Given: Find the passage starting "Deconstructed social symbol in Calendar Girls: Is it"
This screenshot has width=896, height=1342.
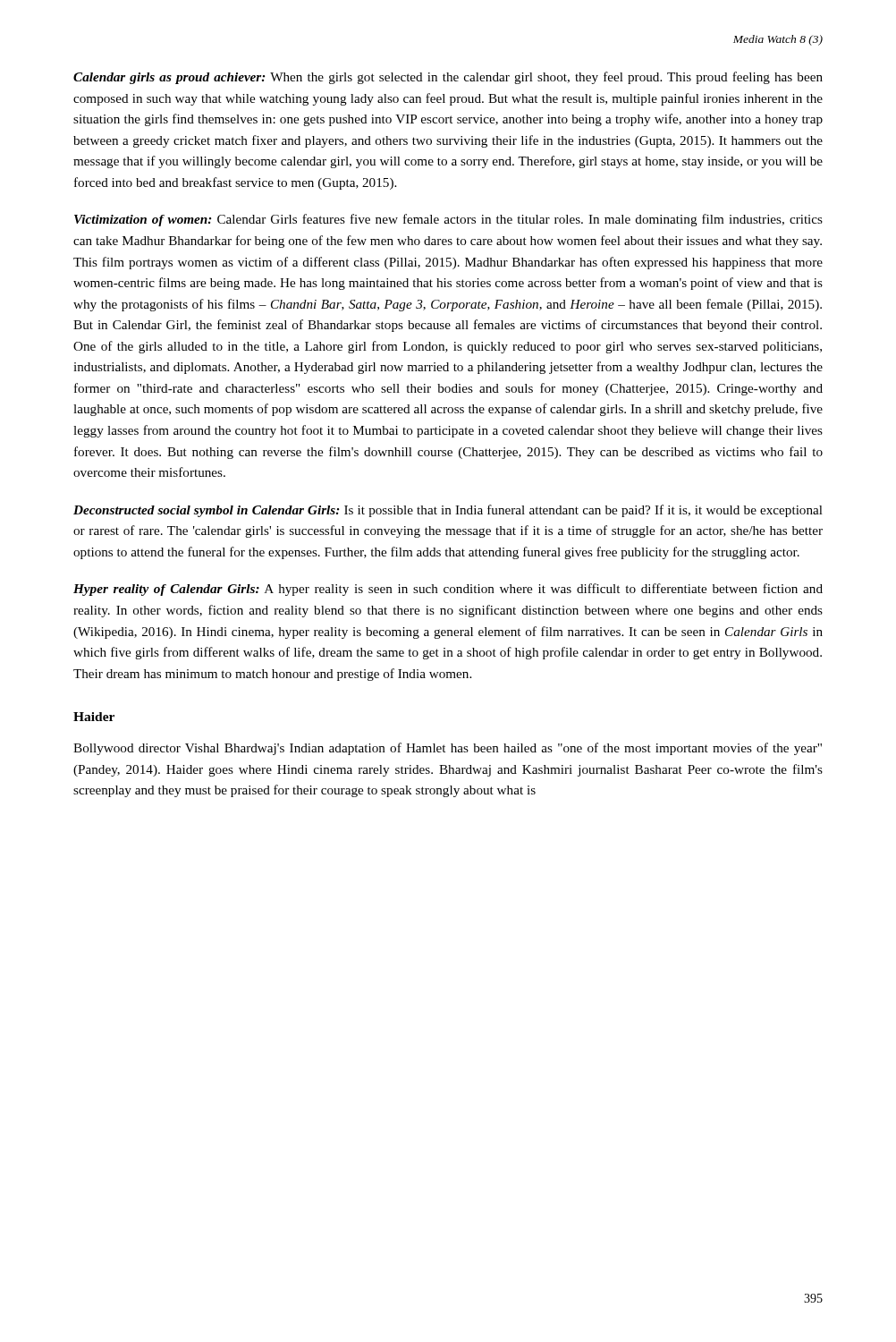Looking at the screenshot, I should coord(448,530).
